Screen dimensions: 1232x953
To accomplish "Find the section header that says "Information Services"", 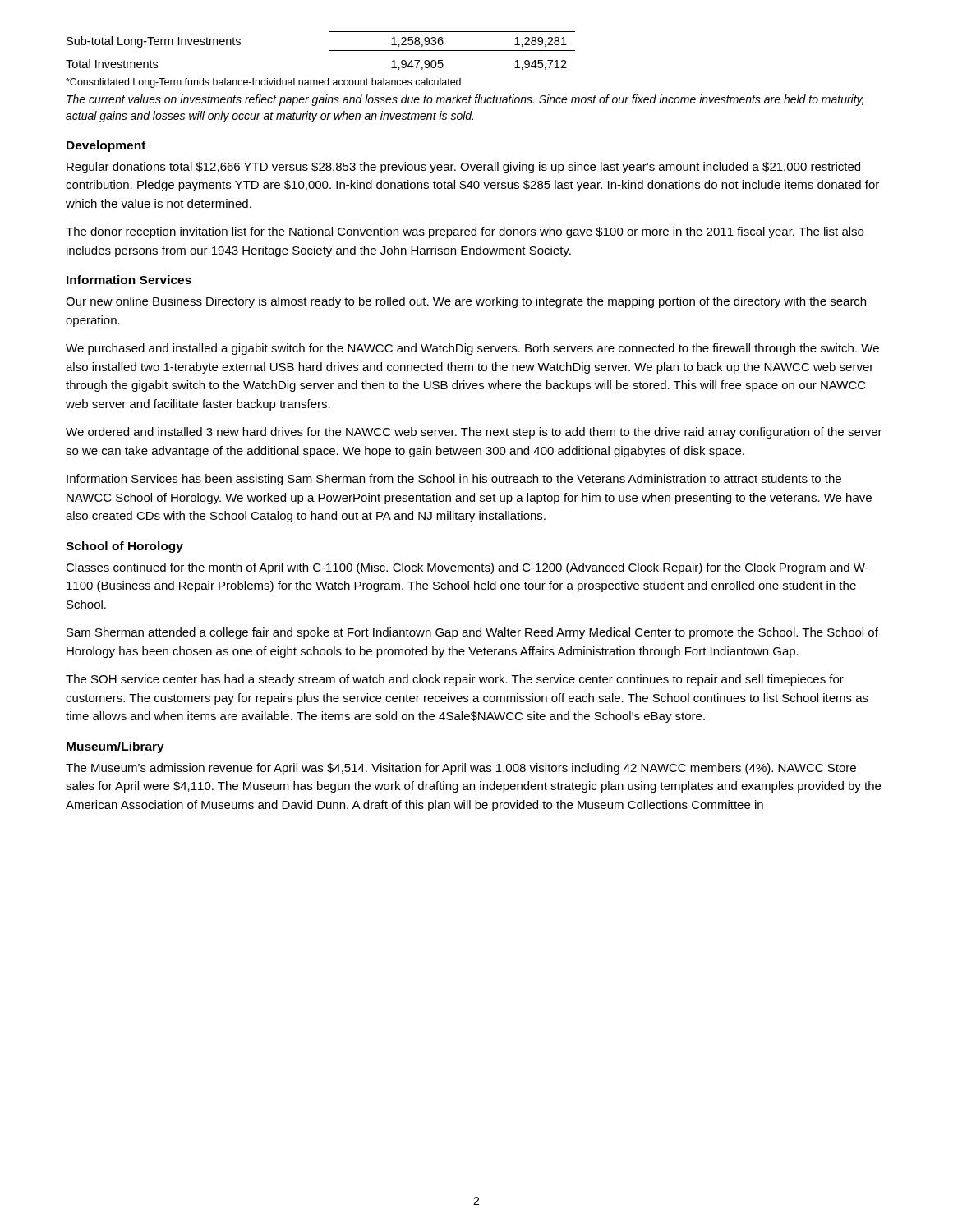I will pos(129,280).
